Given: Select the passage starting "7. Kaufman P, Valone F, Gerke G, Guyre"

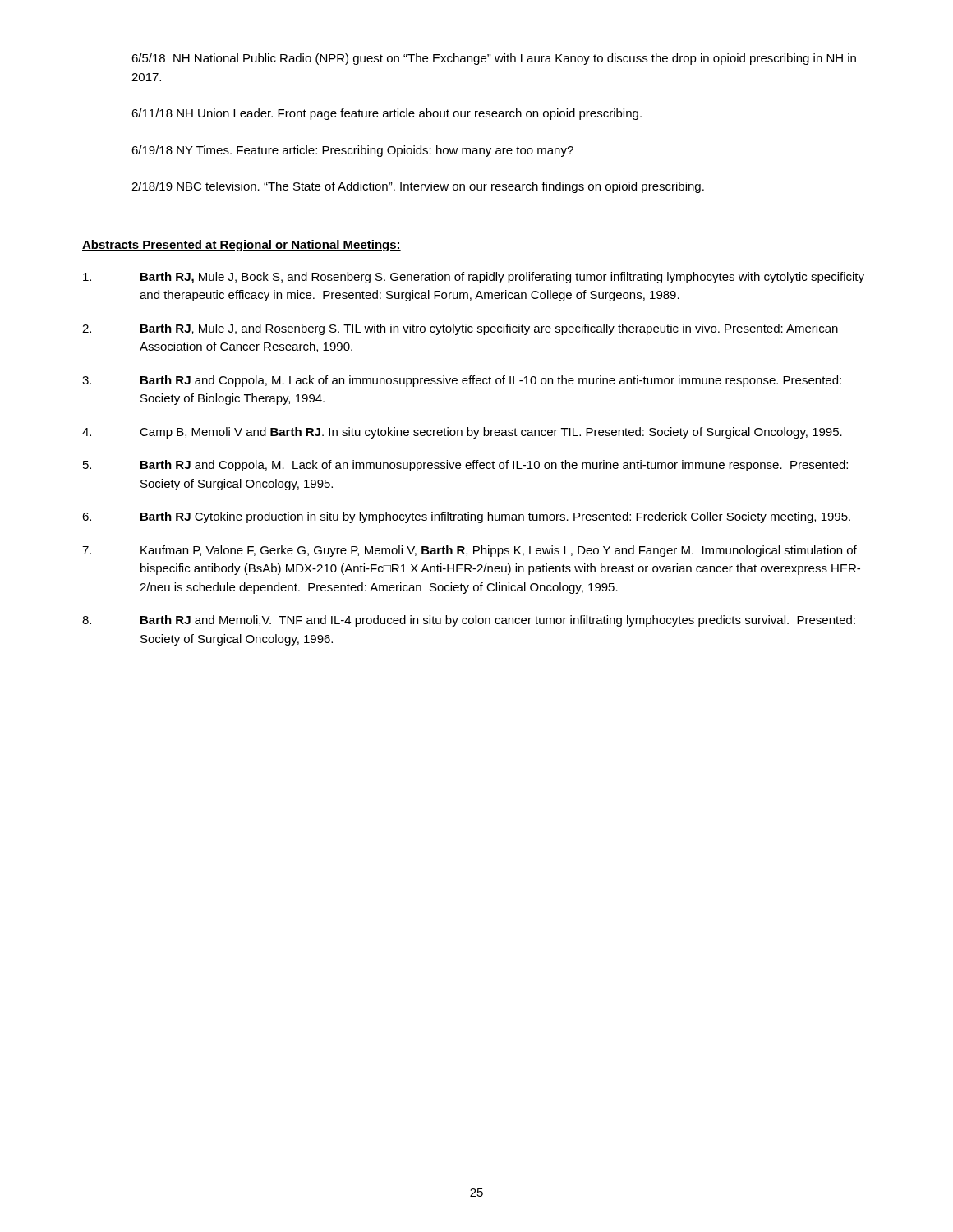Looking at the screenshot, I should coord(476,569).
